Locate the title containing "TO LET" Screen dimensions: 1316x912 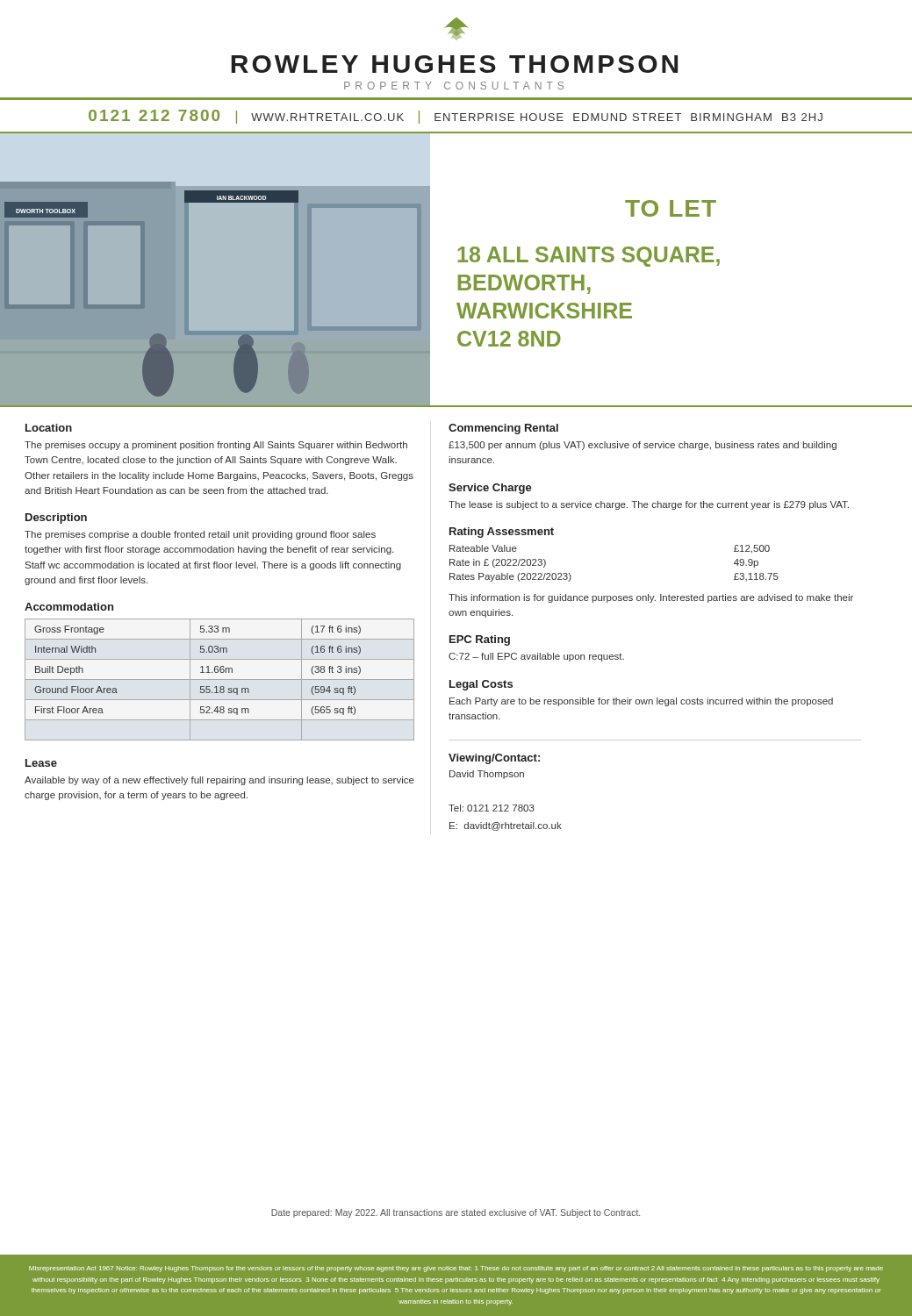pos(671,208)
